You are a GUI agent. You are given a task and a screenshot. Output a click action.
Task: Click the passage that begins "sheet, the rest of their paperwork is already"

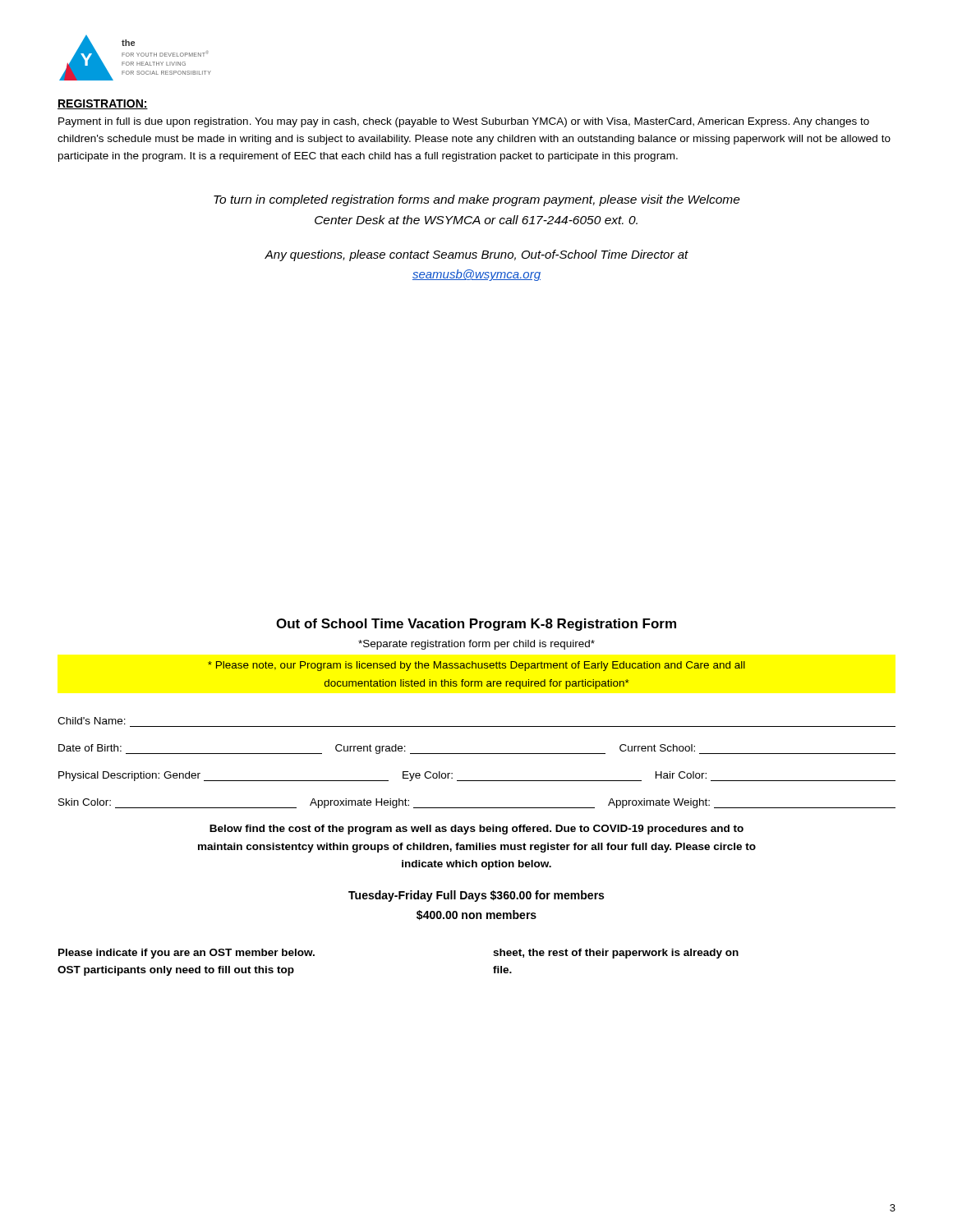[616, 961]
